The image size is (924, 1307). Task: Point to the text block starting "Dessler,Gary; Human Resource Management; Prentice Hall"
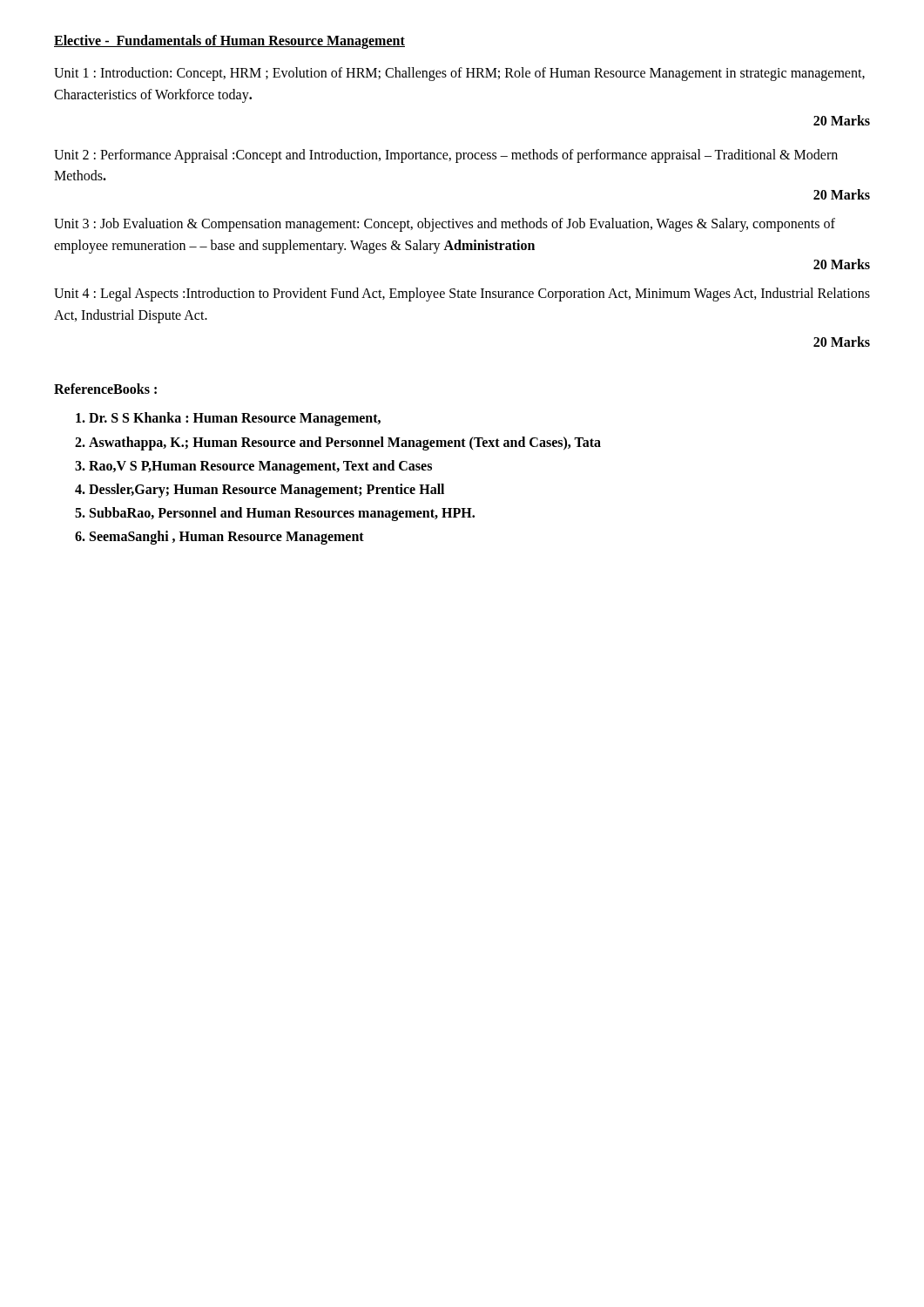[x=267, y=489]
